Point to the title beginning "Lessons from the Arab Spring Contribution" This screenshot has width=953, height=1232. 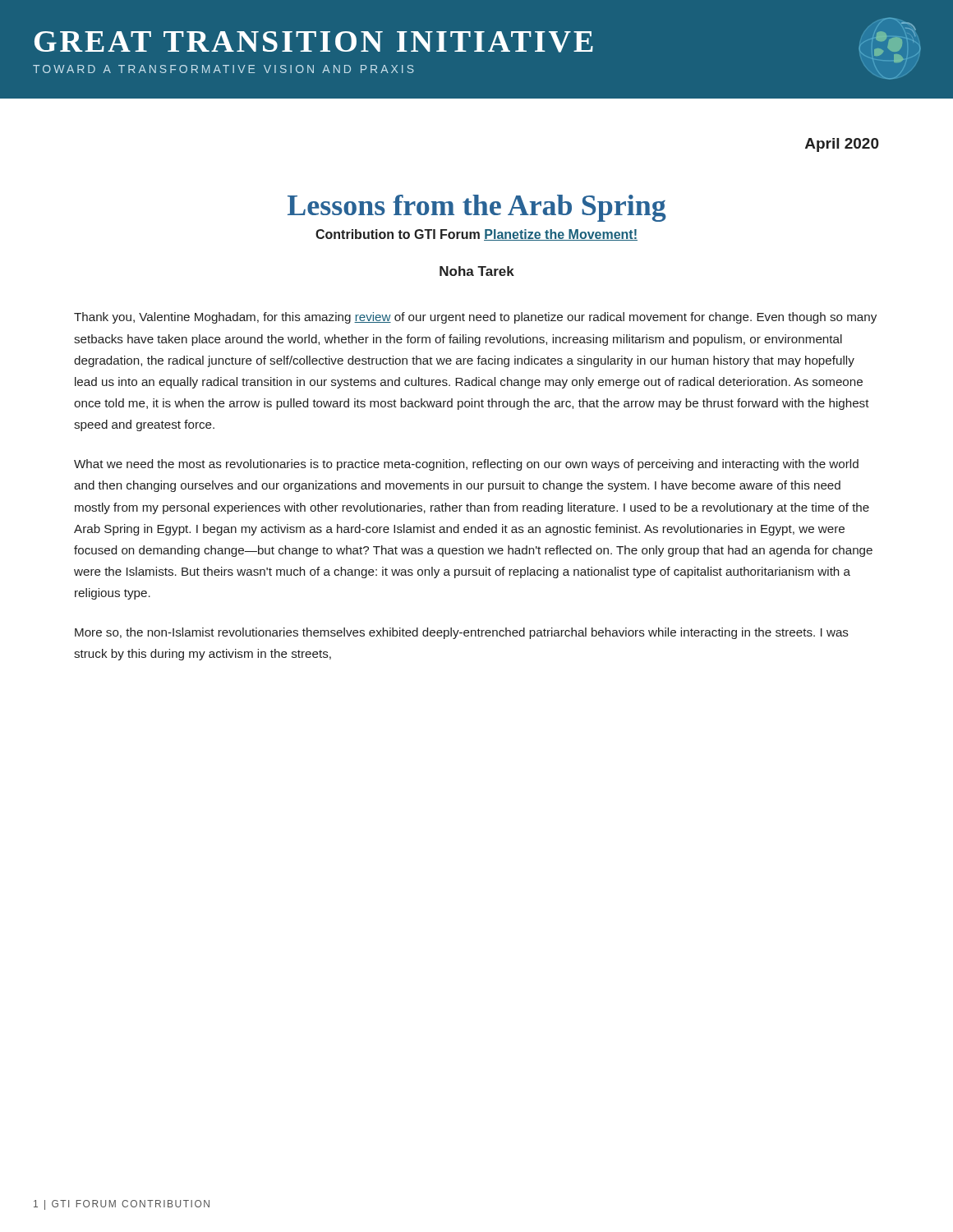[476, 216]
